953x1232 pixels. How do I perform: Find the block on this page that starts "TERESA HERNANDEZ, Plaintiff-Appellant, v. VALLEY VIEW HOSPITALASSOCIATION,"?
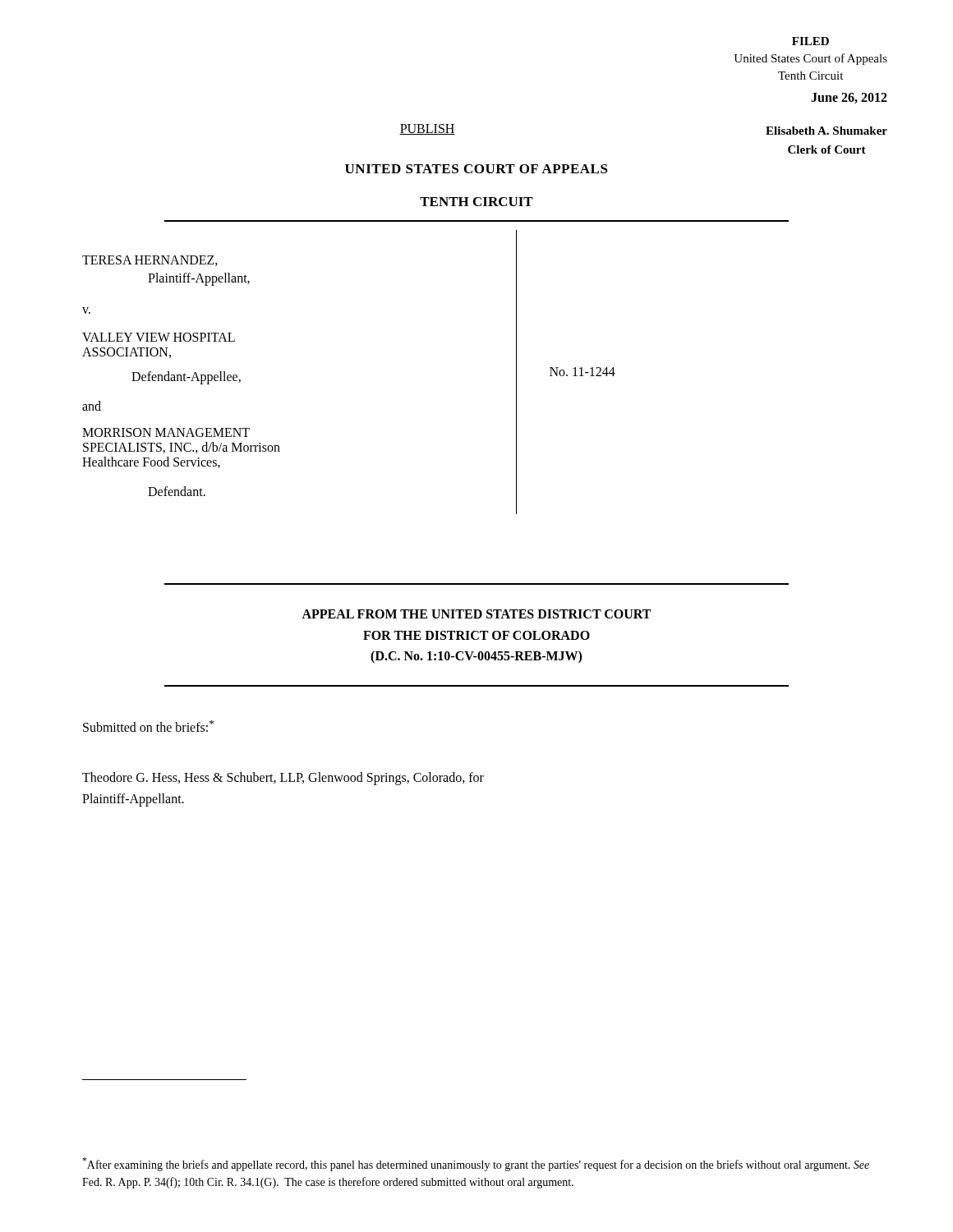tap(476, 372)
